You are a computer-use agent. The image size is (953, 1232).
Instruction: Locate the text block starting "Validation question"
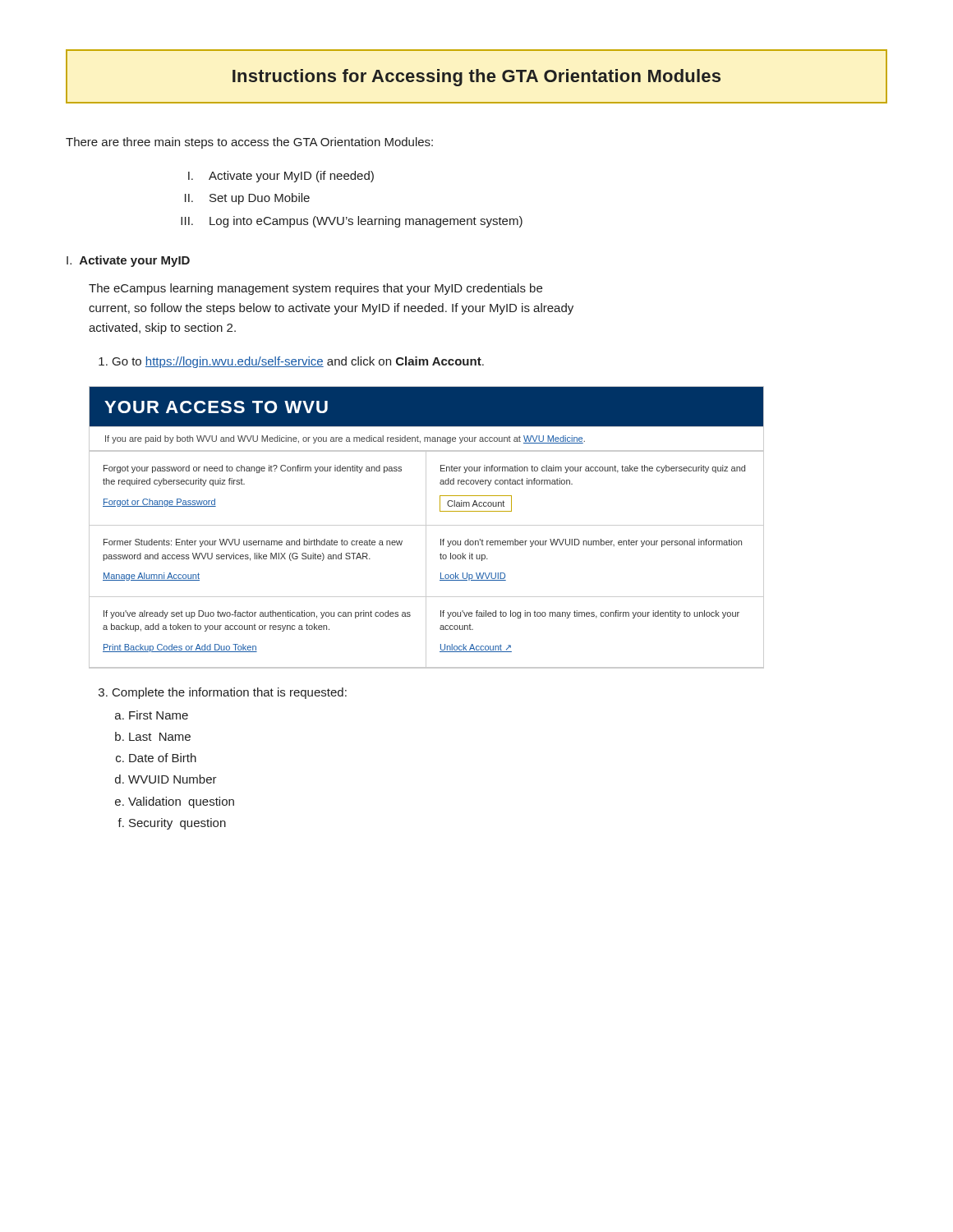181,801
